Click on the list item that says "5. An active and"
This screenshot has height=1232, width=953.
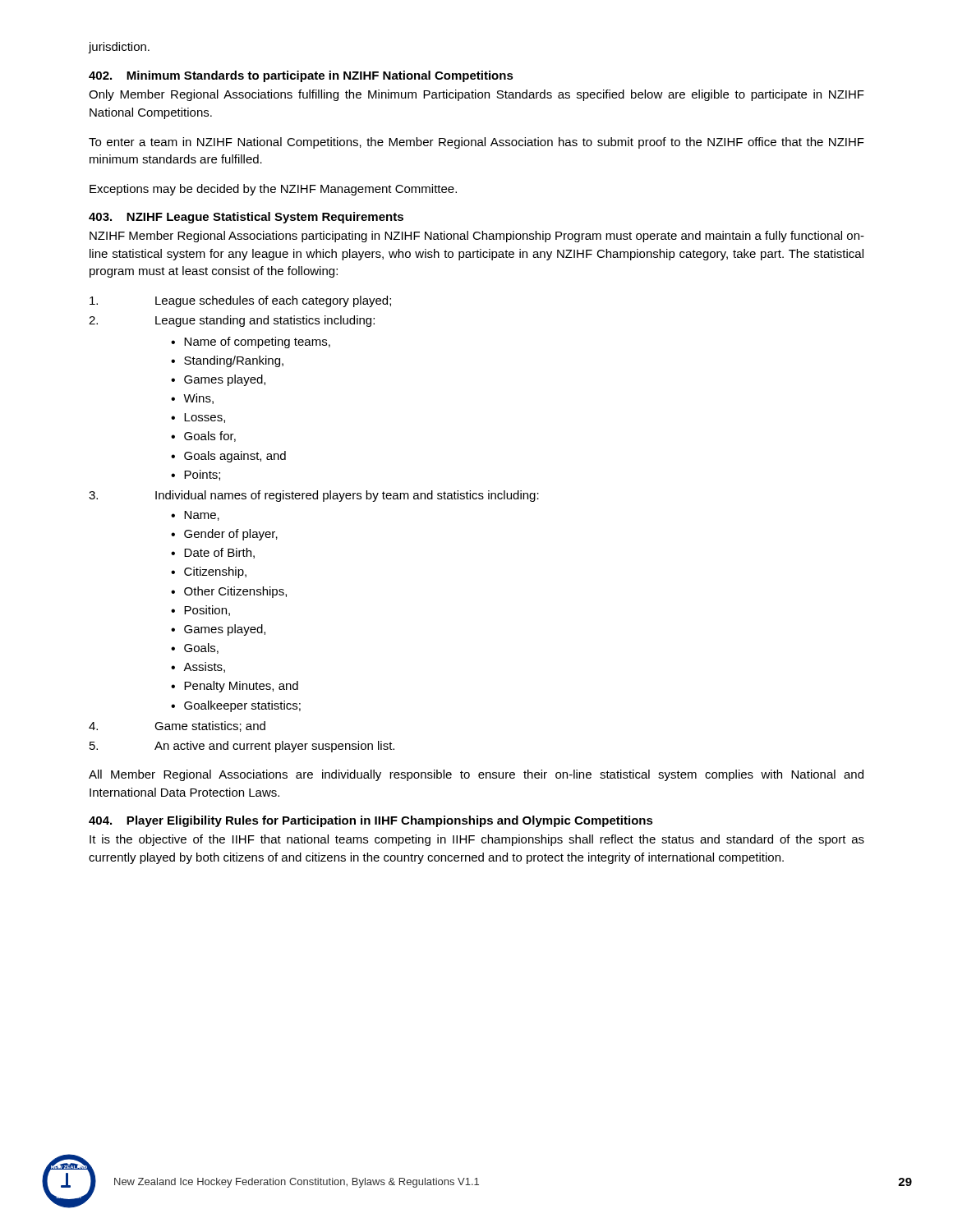(x=242, y=745)
